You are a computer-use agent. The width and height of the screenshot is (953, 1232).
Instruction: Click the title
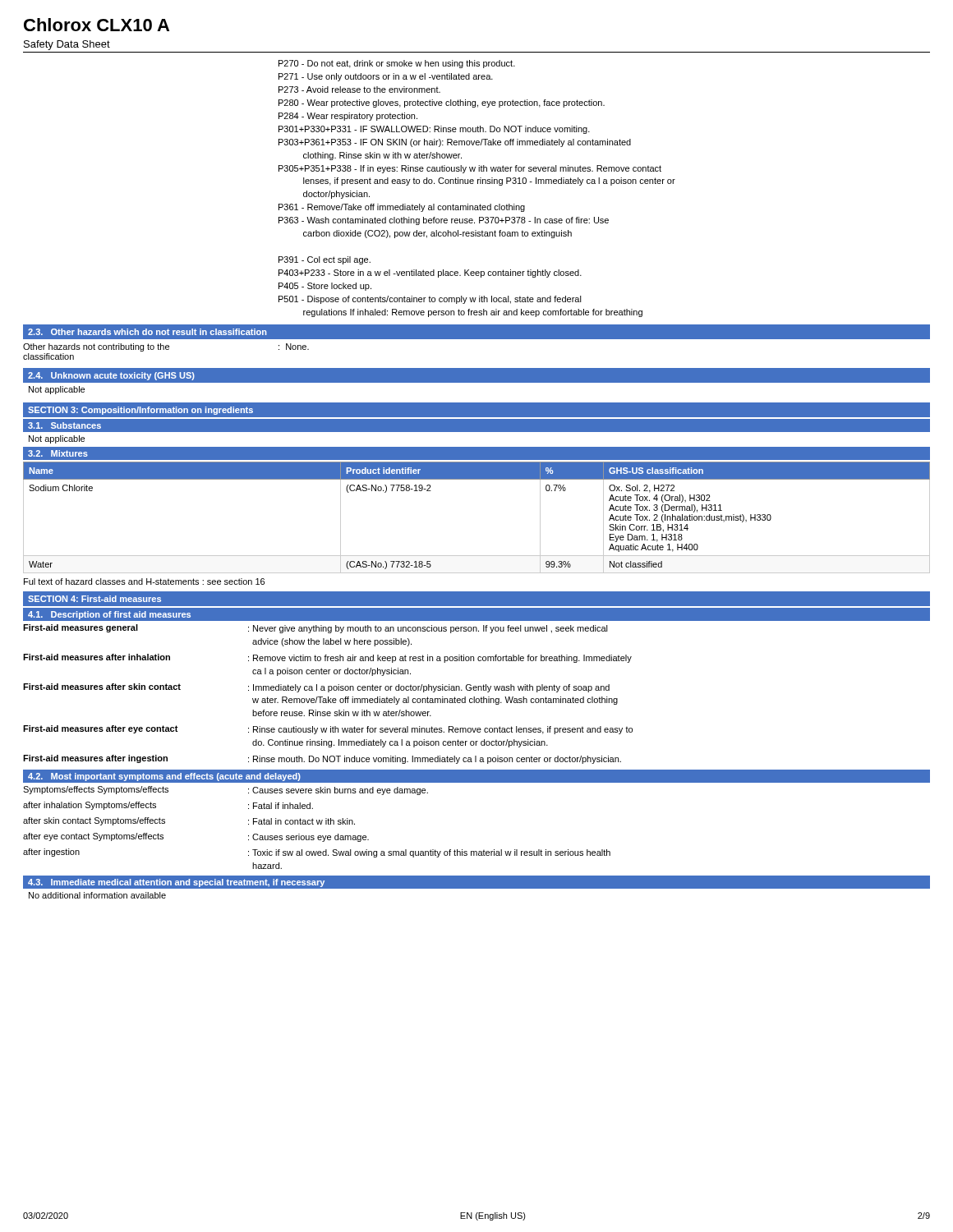476,25
